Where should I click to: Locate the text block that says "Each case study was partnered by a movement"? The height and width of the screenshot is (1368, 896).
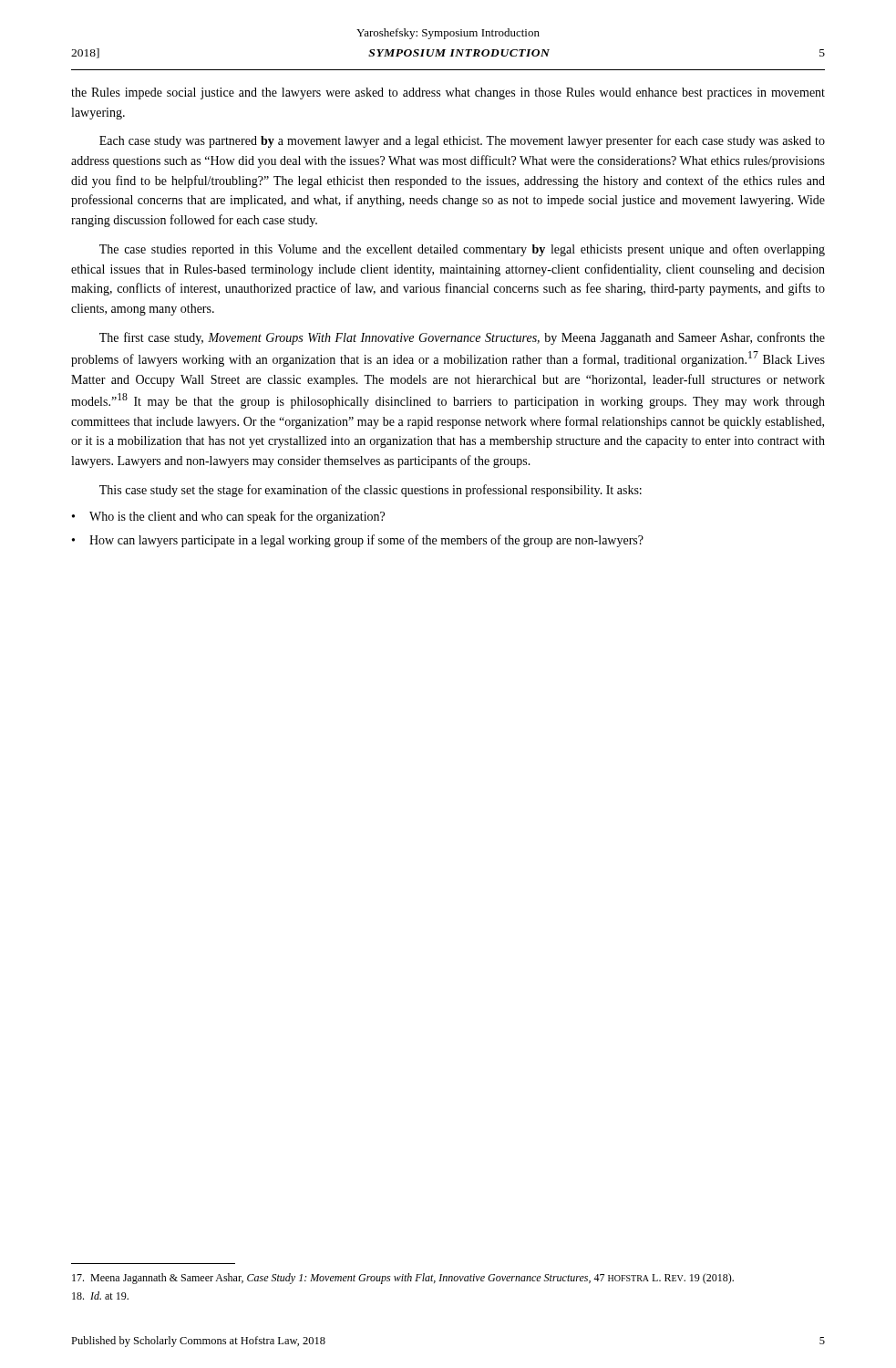tap(448, 181)
